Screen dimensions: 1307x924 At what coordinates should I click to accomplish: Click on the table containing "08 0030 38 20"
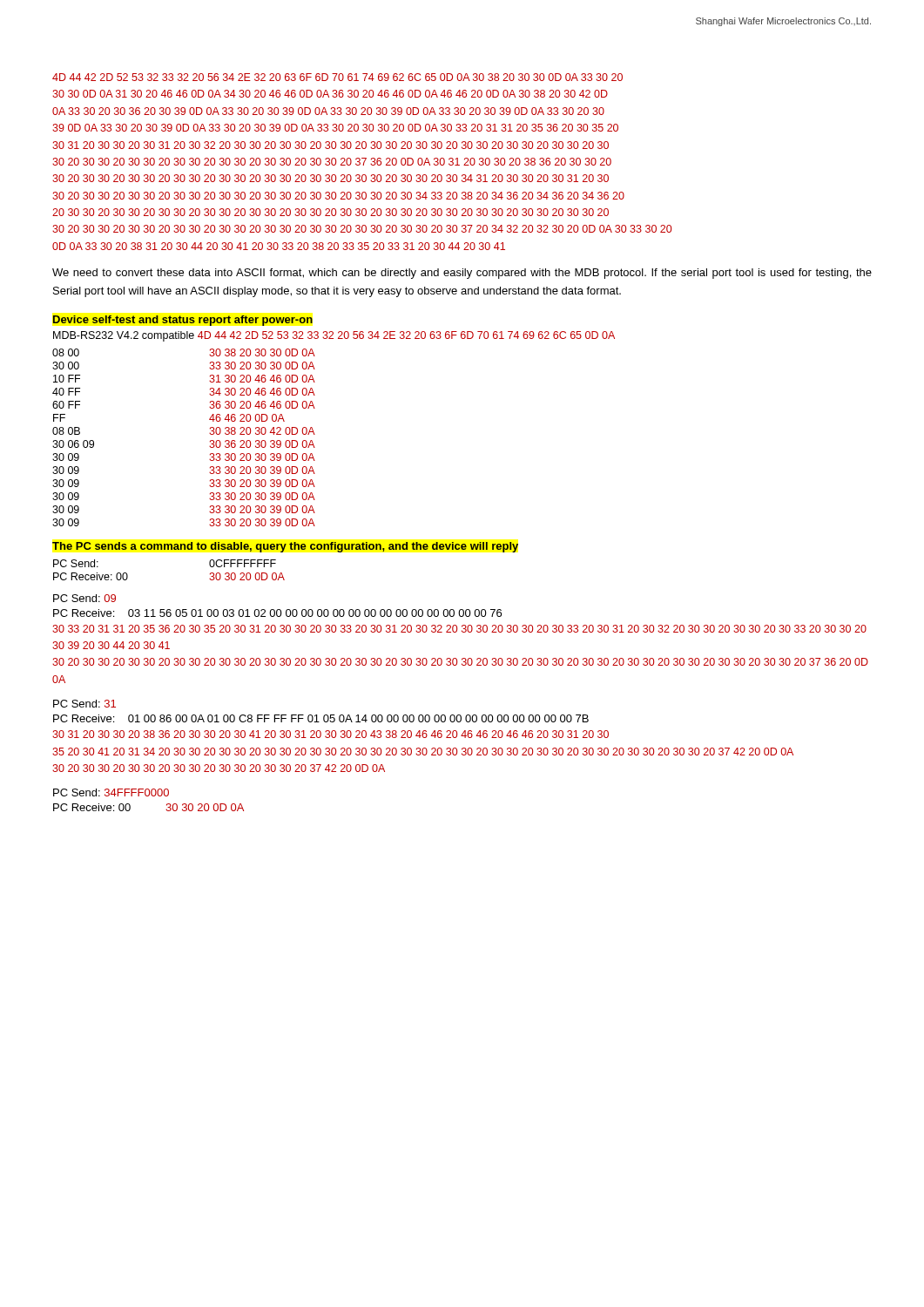click(462, 438)
